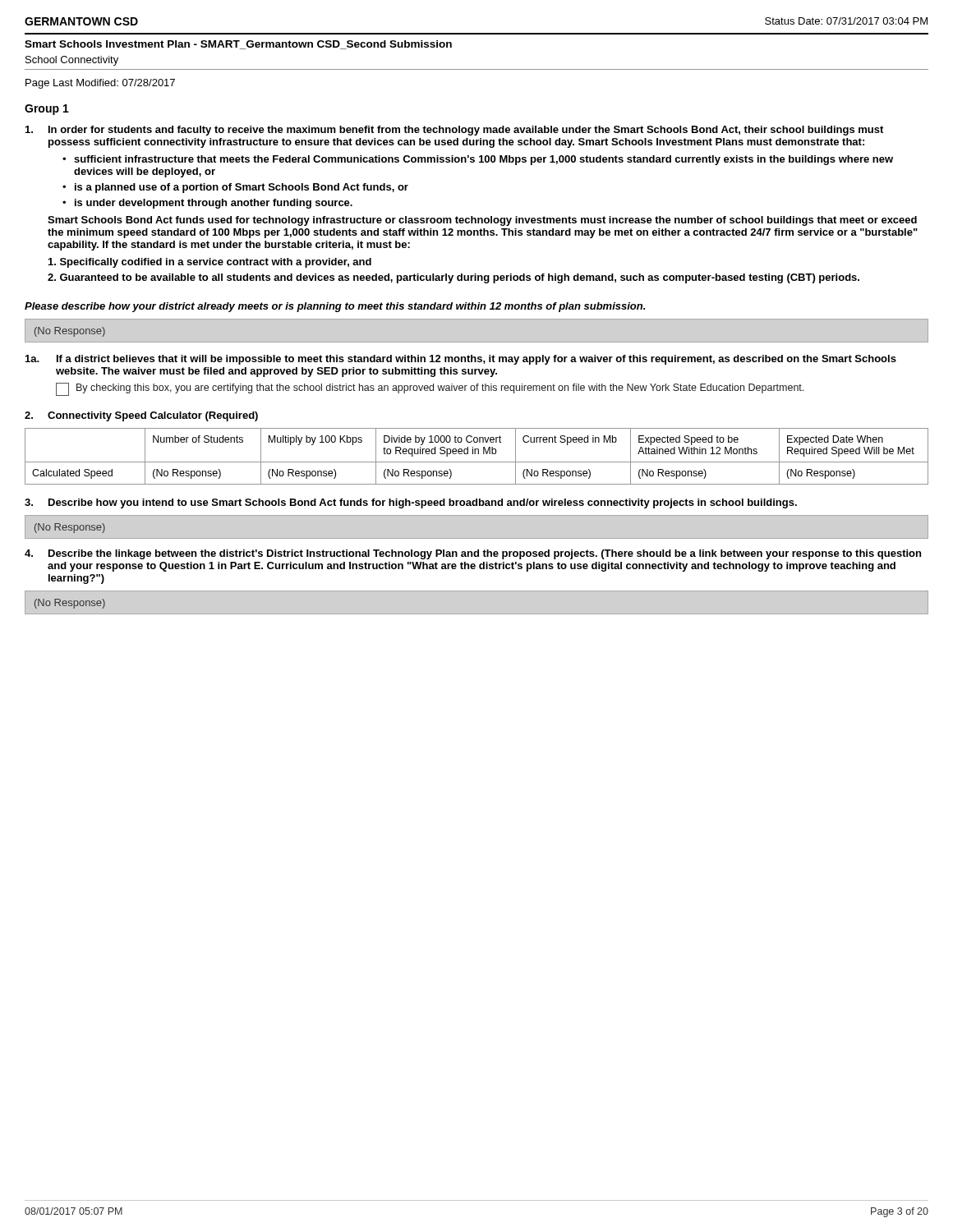Image resolution: width=953 pixels, height=1232 pixels.
Task: Find the text block starting "Page Last Modified: 07/28/2017"
Action: click(x=100, y=83)
